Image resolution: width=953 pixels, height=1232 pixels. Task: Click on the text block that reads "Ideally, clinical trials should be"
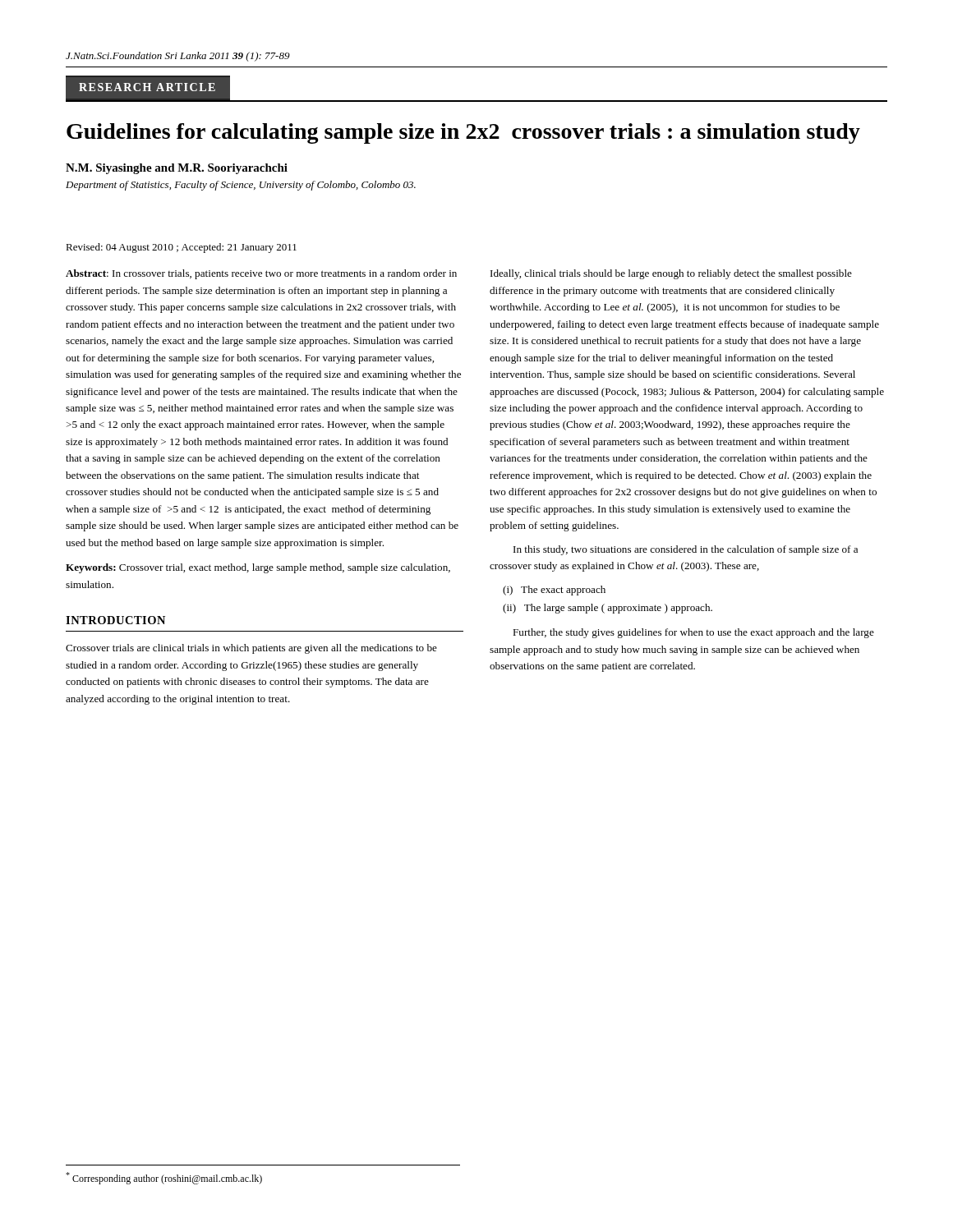pos(688,400)
